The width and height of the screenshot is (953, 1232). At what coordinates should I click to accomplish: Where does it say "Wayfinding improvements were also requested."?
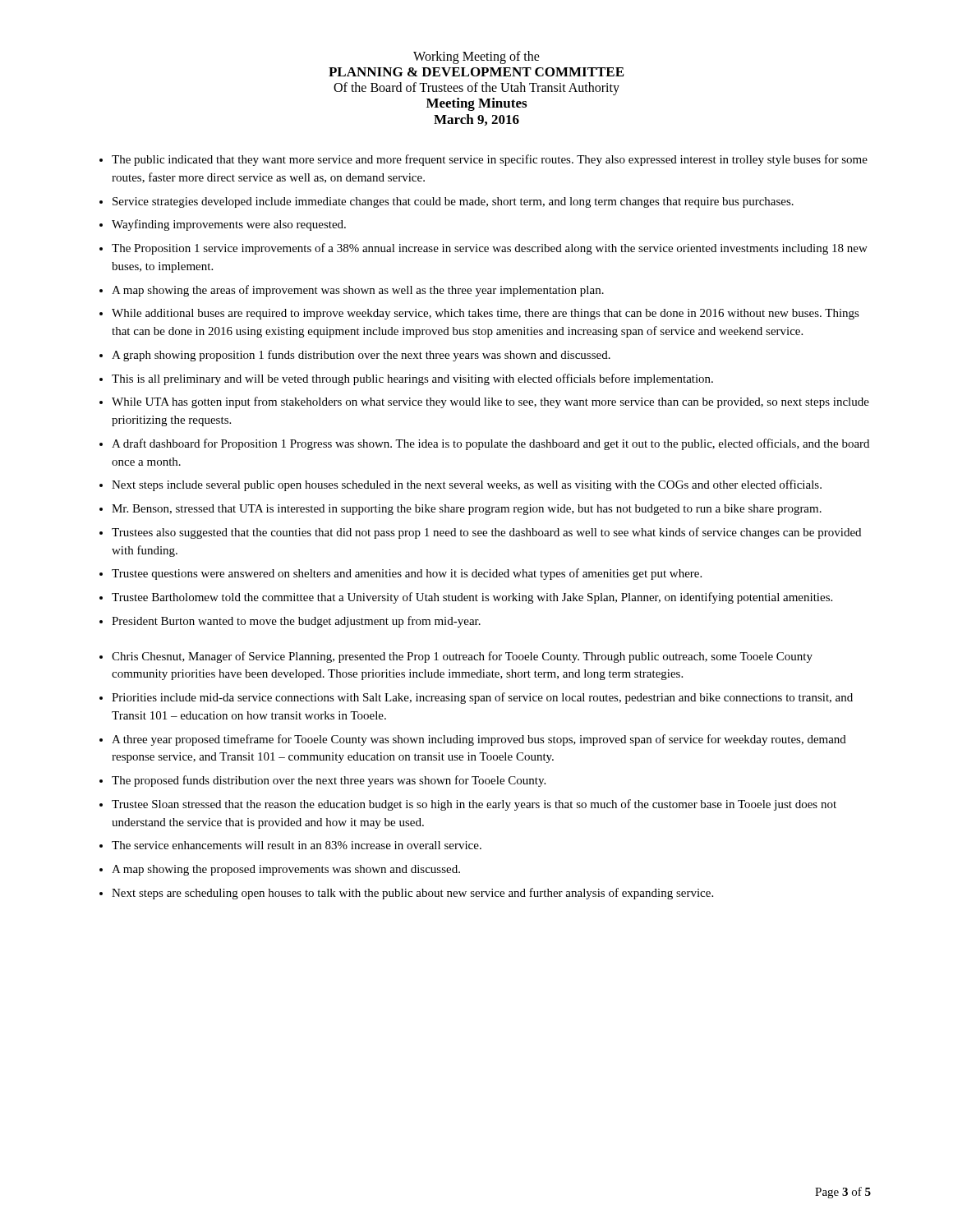(x=229, y=224)
